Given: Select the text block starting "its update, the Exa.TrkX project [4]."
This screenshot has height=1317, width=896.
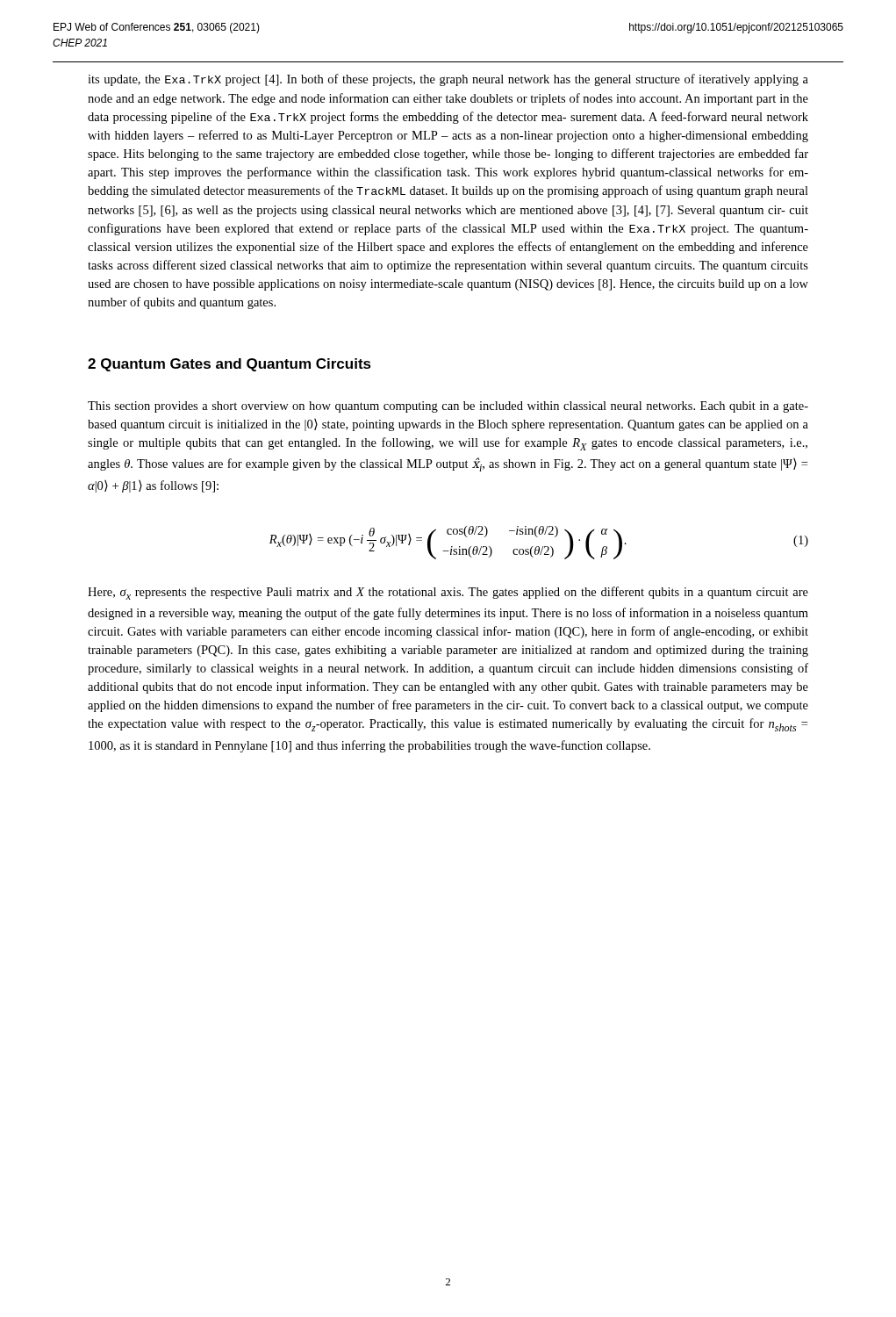Looking at the screenshot, I should point(448,191).
